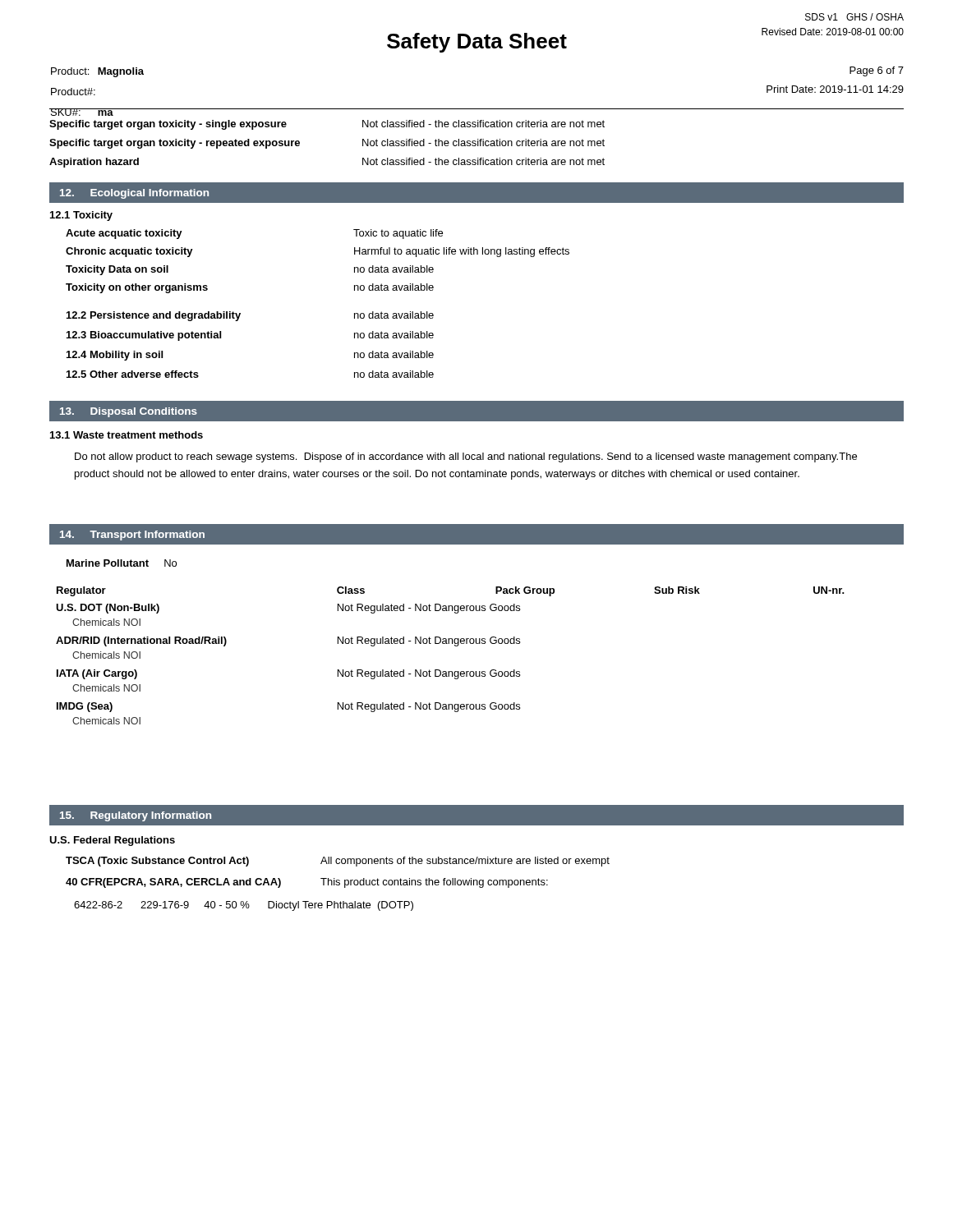Viewport: 953px width, 1232px height.
Task: Click where it says "U.S. Federal Regulations"
Action: pyautogui.click(x=112, y=840)
